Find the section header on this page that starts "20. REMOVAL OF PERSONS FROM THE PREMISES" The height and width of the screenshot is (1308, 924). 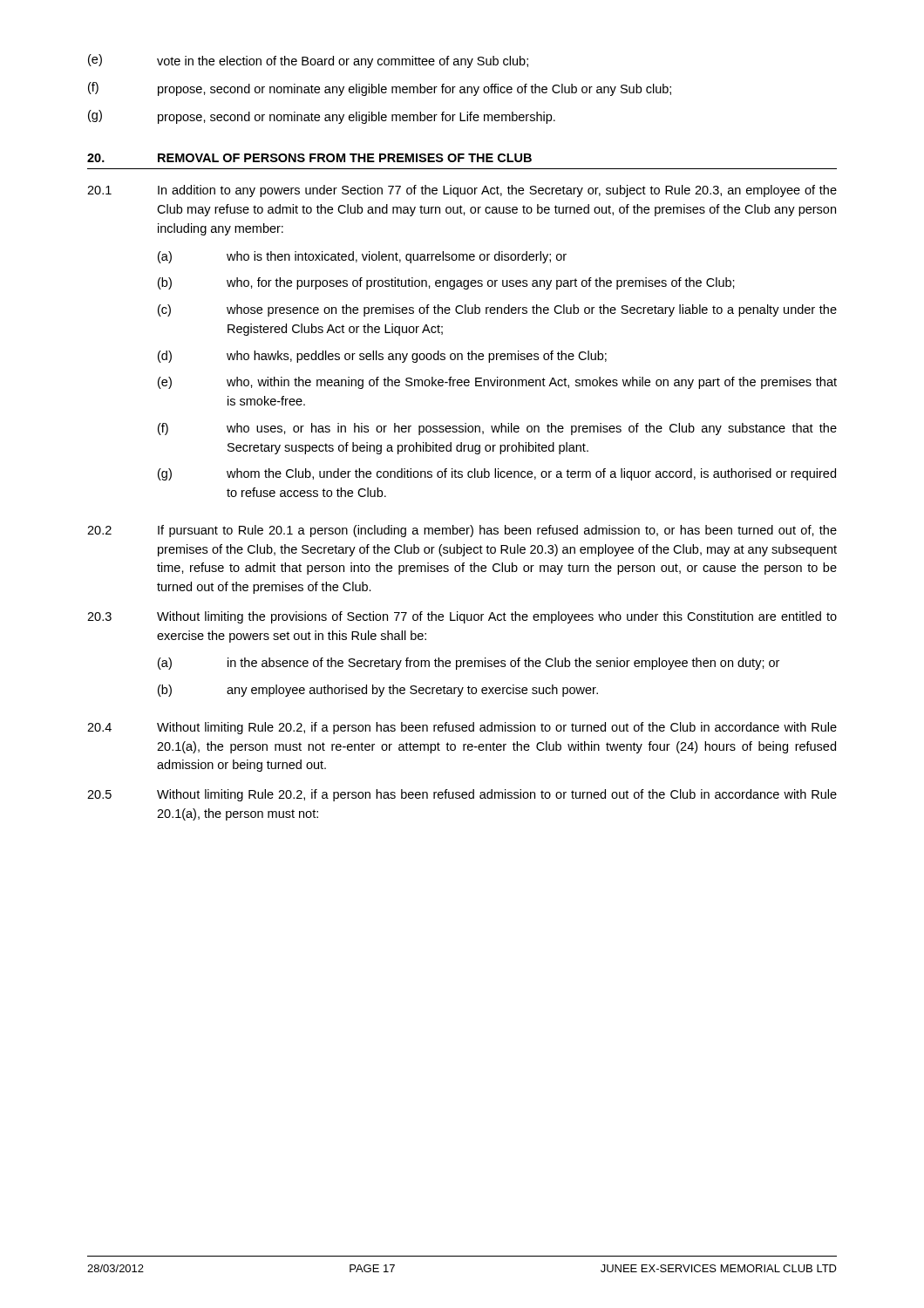click(x=310, y=158)
